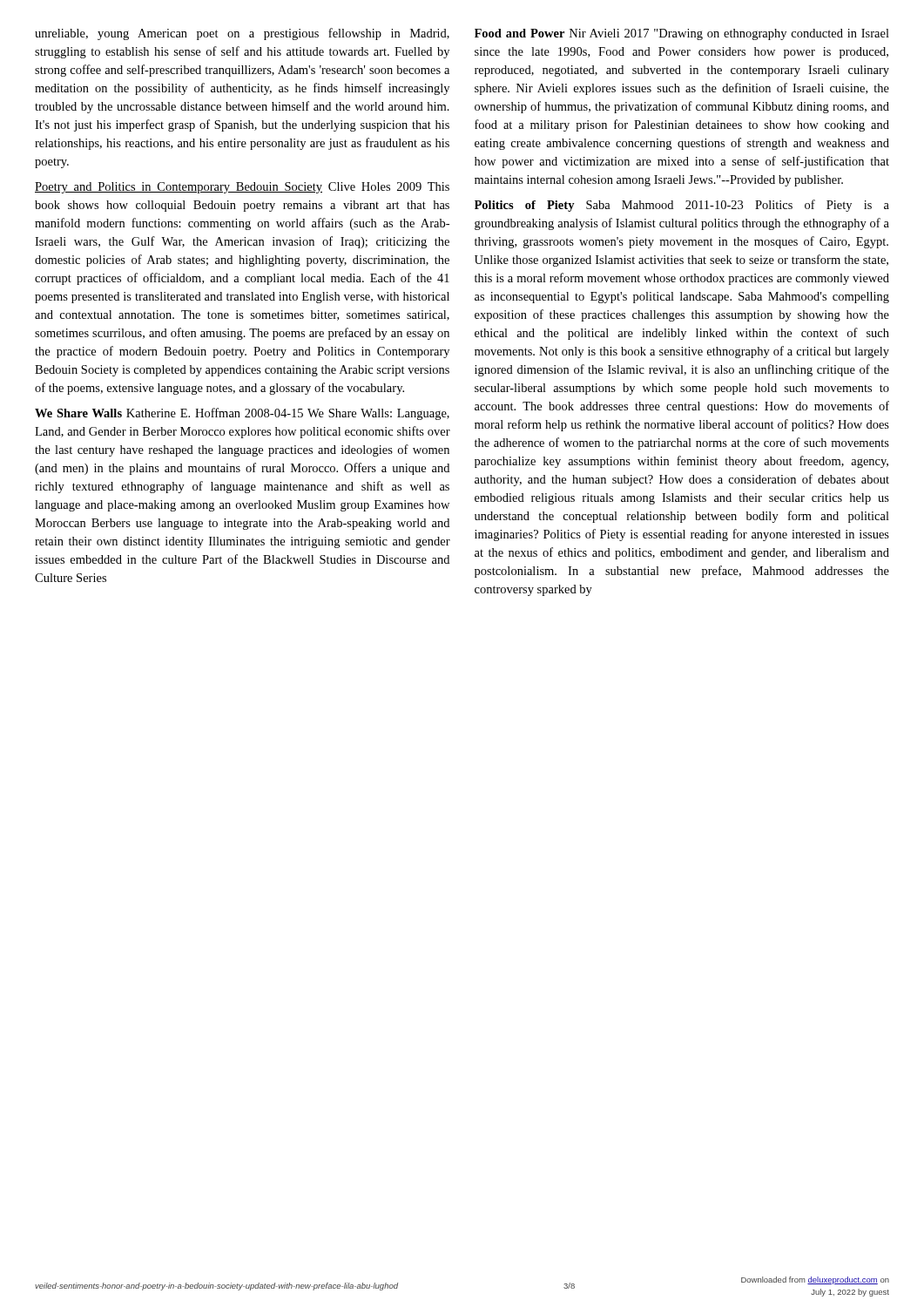Image resolution: width=924 pixels, height=1307 pixels.
Task: Click on the text block starting "We Share Walls Katherine E. Hoffman"
Action: click(x=242, y=496)
